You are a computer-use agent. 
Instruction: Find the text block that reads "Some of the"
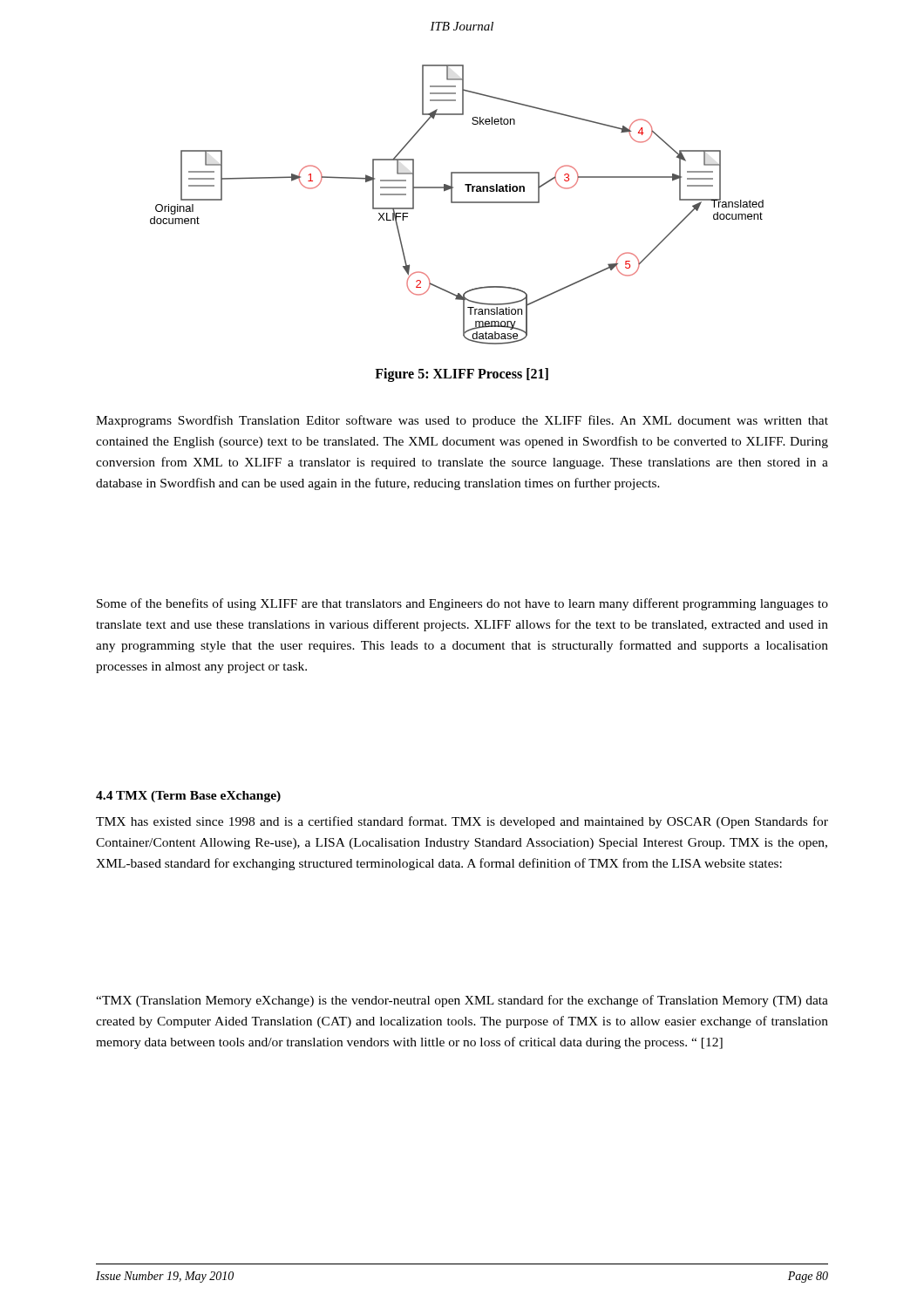pyautogui.click(x=462, y=634)
